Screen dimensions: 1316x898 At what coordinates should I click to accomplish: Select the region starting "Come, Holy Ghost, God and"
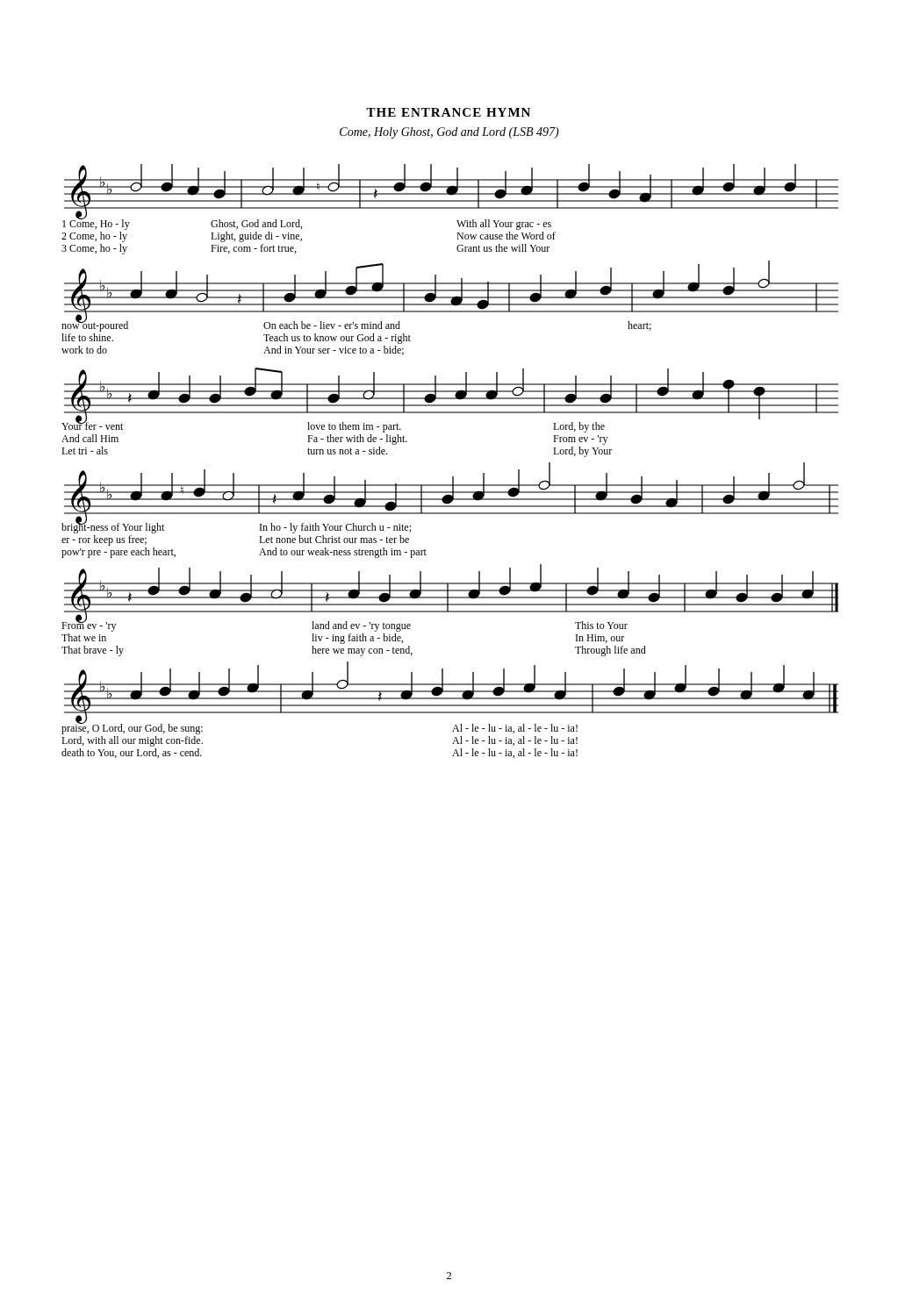(449, 132)
